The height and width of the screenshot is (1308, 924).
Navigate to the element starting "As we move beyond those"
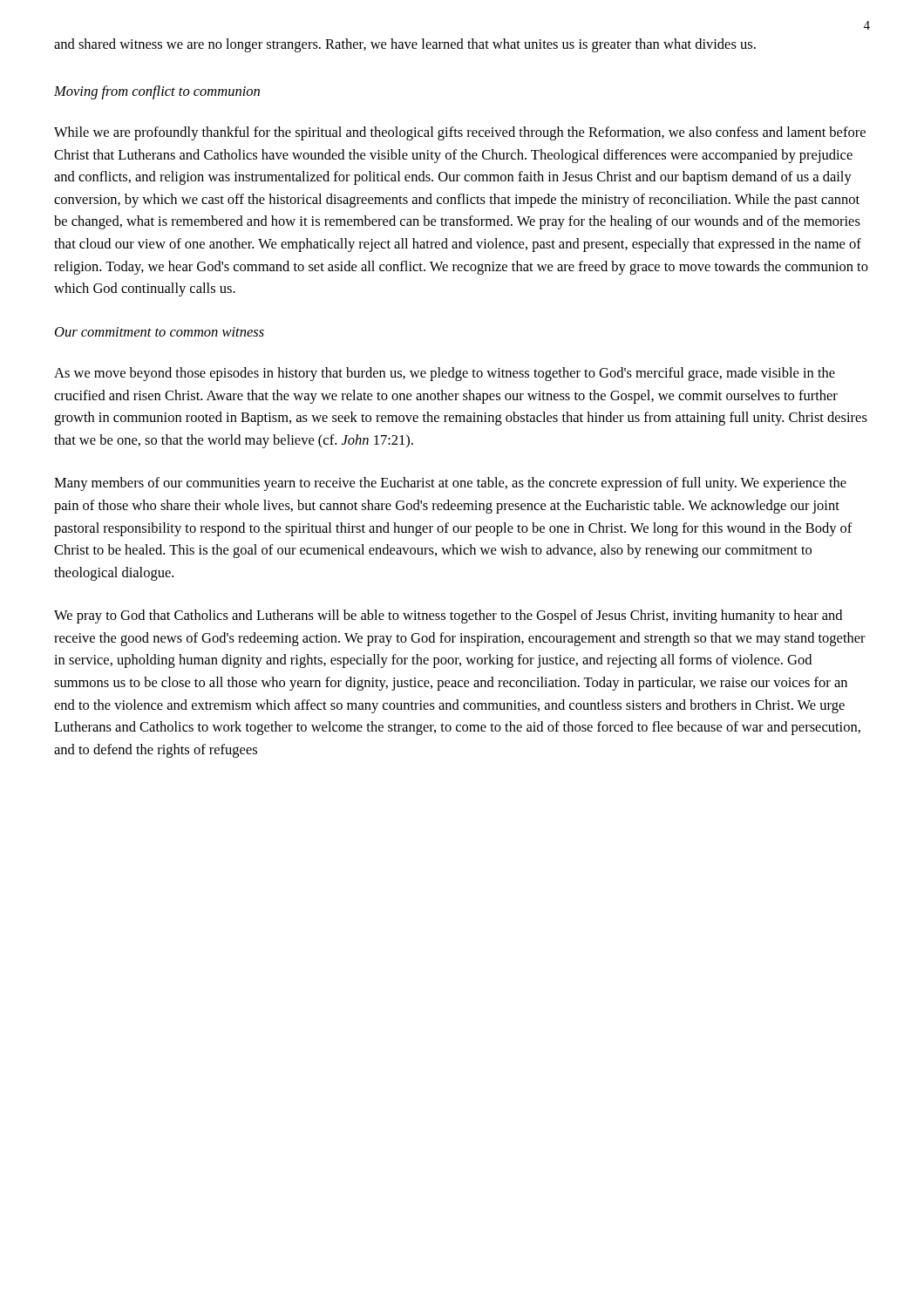tap(461, 406)
